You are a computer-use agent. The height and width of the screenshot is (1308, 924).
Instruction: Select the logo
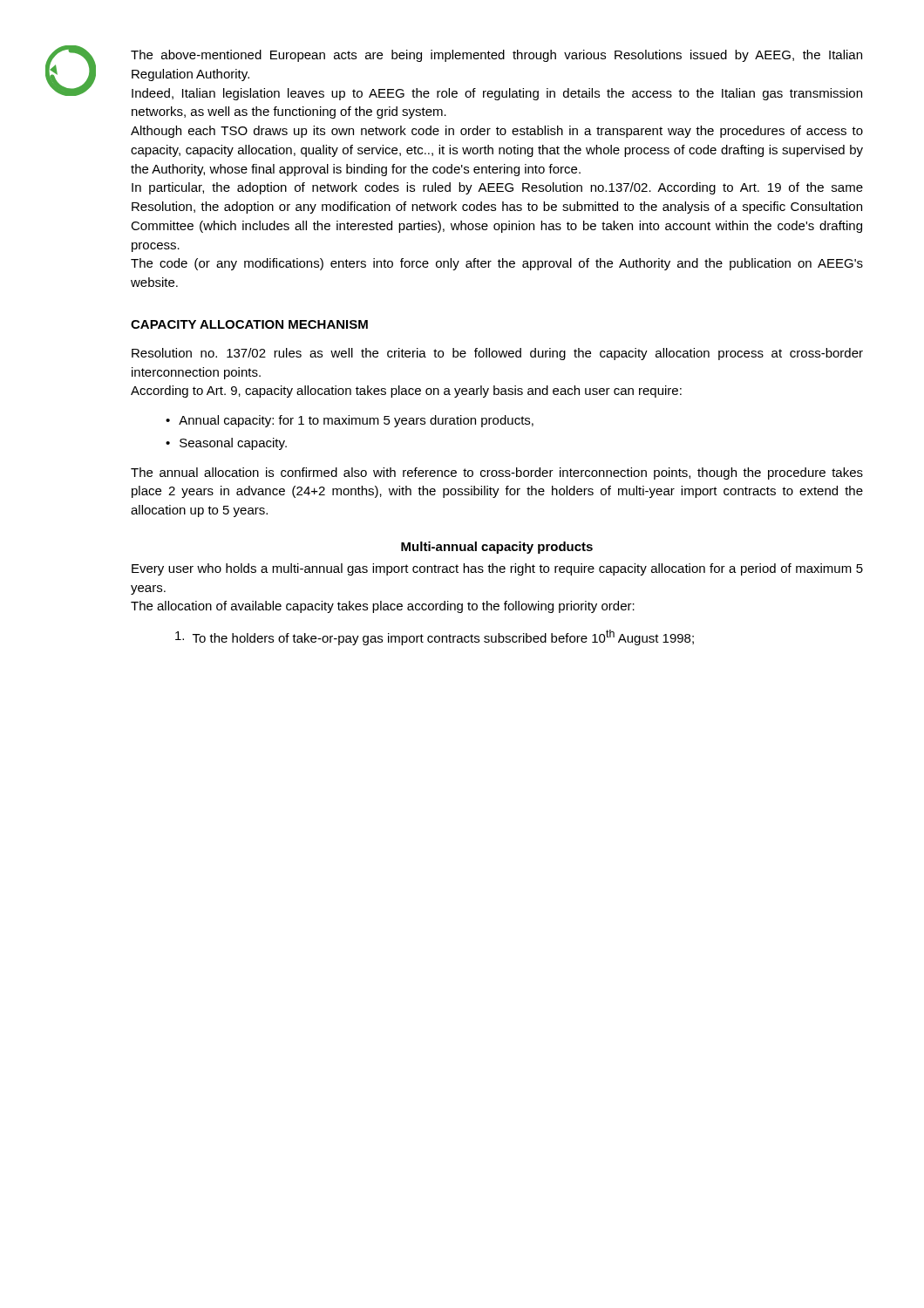click(71, 71)
